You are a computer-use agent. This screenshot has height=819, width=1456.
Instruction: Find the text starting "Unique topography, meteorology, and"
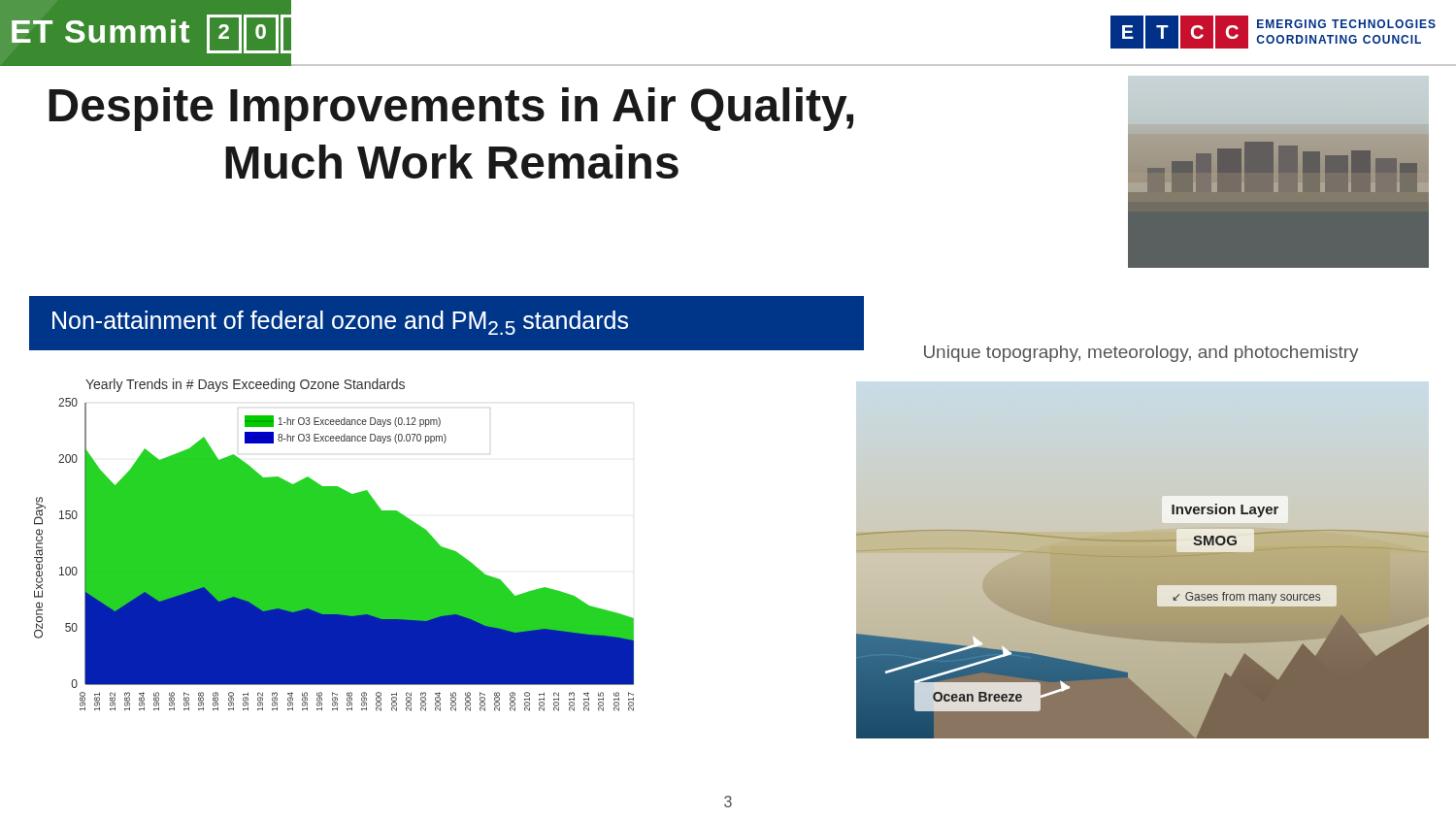[1141, 352]
